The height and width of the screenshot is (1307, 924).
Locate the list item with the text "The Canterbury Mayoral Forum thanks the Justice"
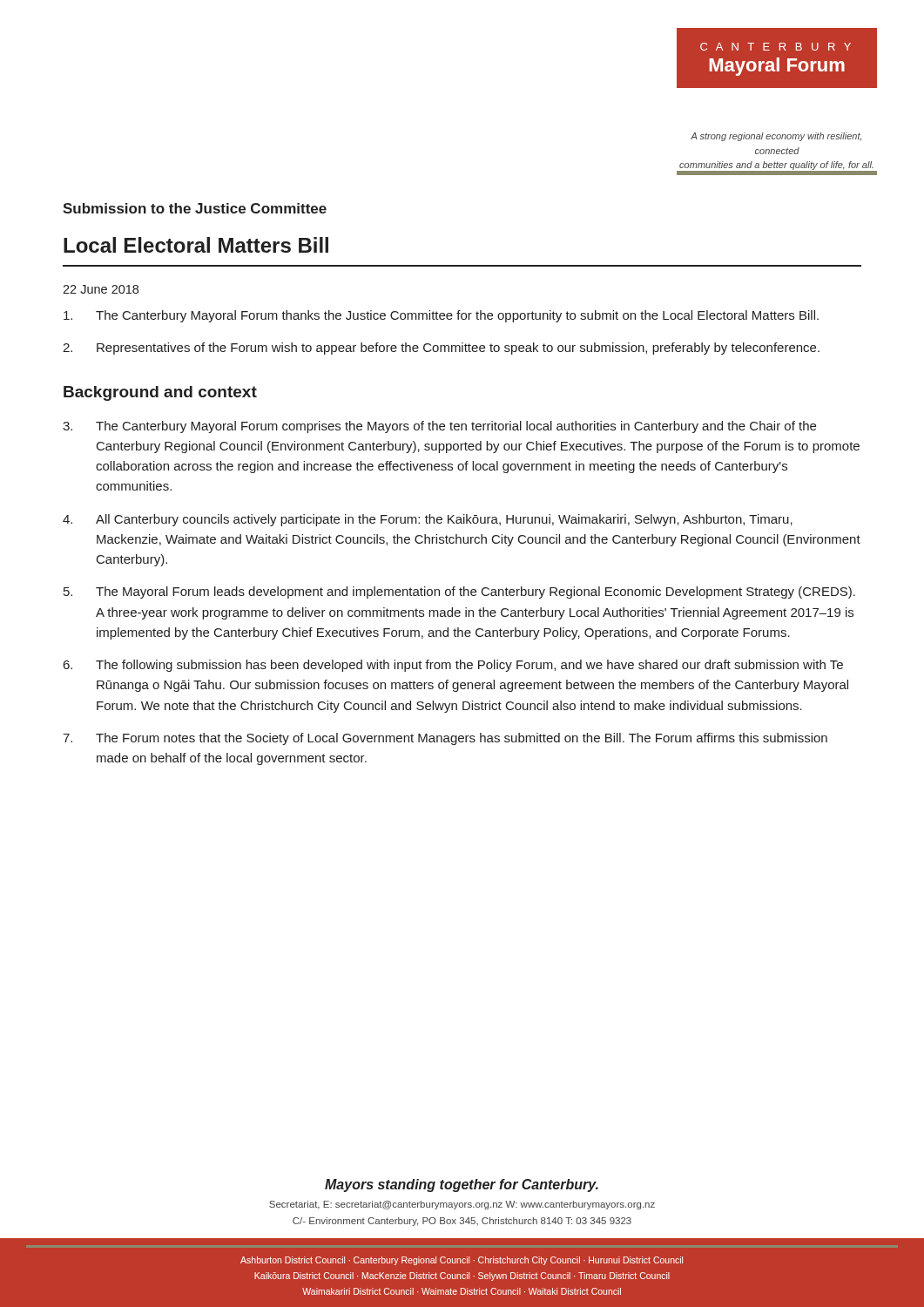pos(462,315)
